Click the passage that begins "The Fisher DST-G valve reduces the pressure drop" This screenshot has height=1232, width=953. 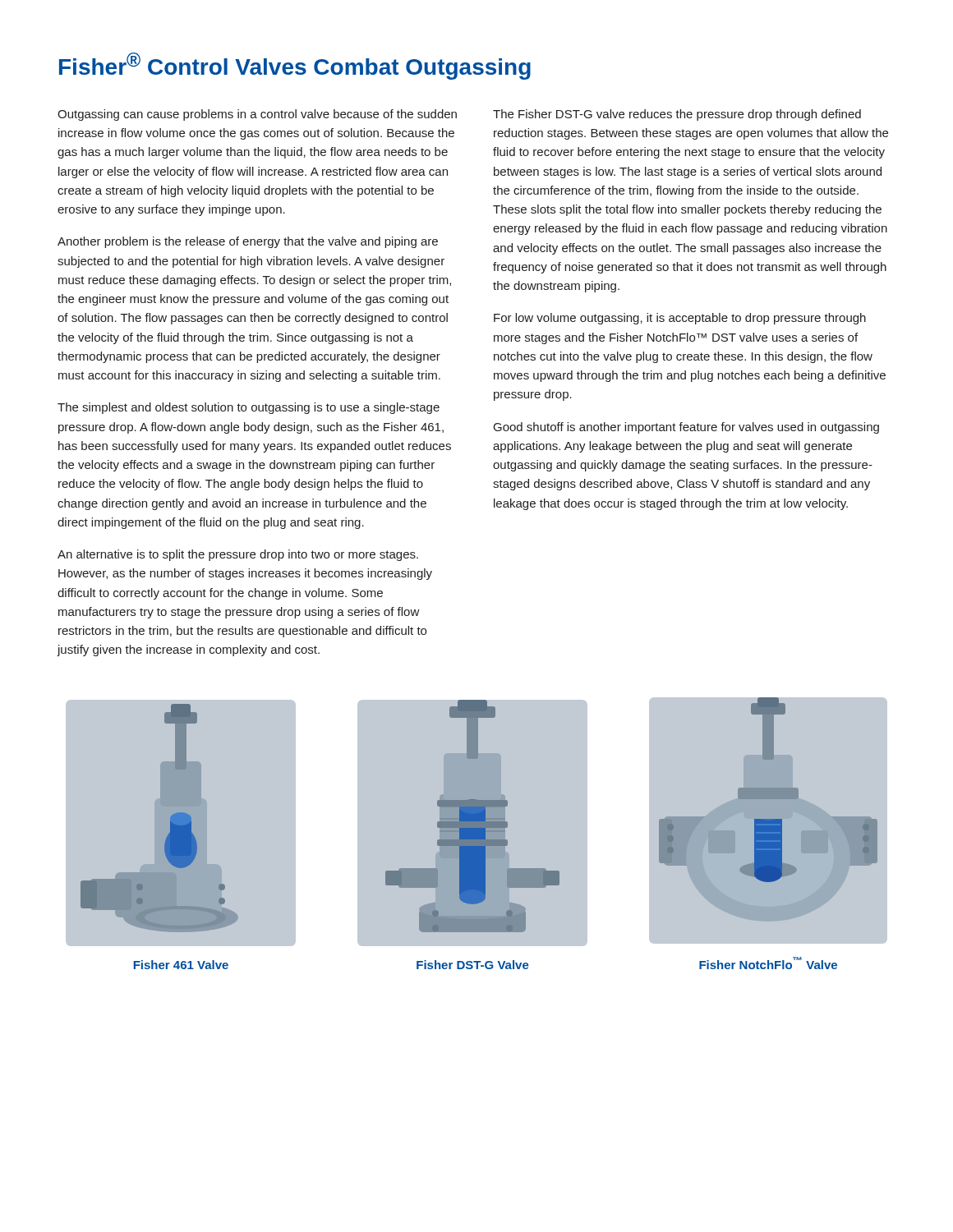coord(694,200)
